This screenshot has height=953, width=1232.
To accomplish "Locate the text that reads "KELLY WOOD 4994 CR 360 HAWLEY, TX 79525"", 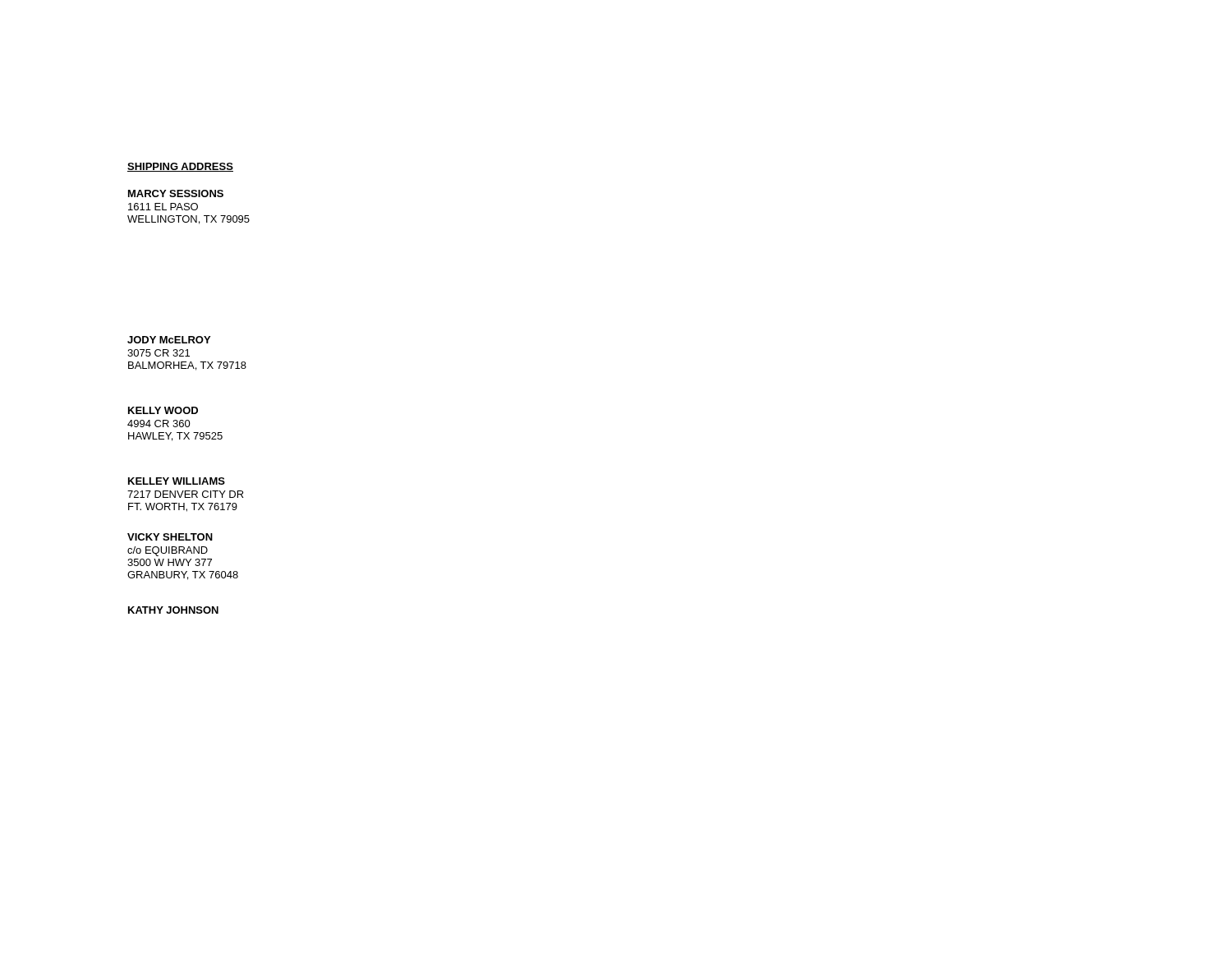I will click(188, 423).
